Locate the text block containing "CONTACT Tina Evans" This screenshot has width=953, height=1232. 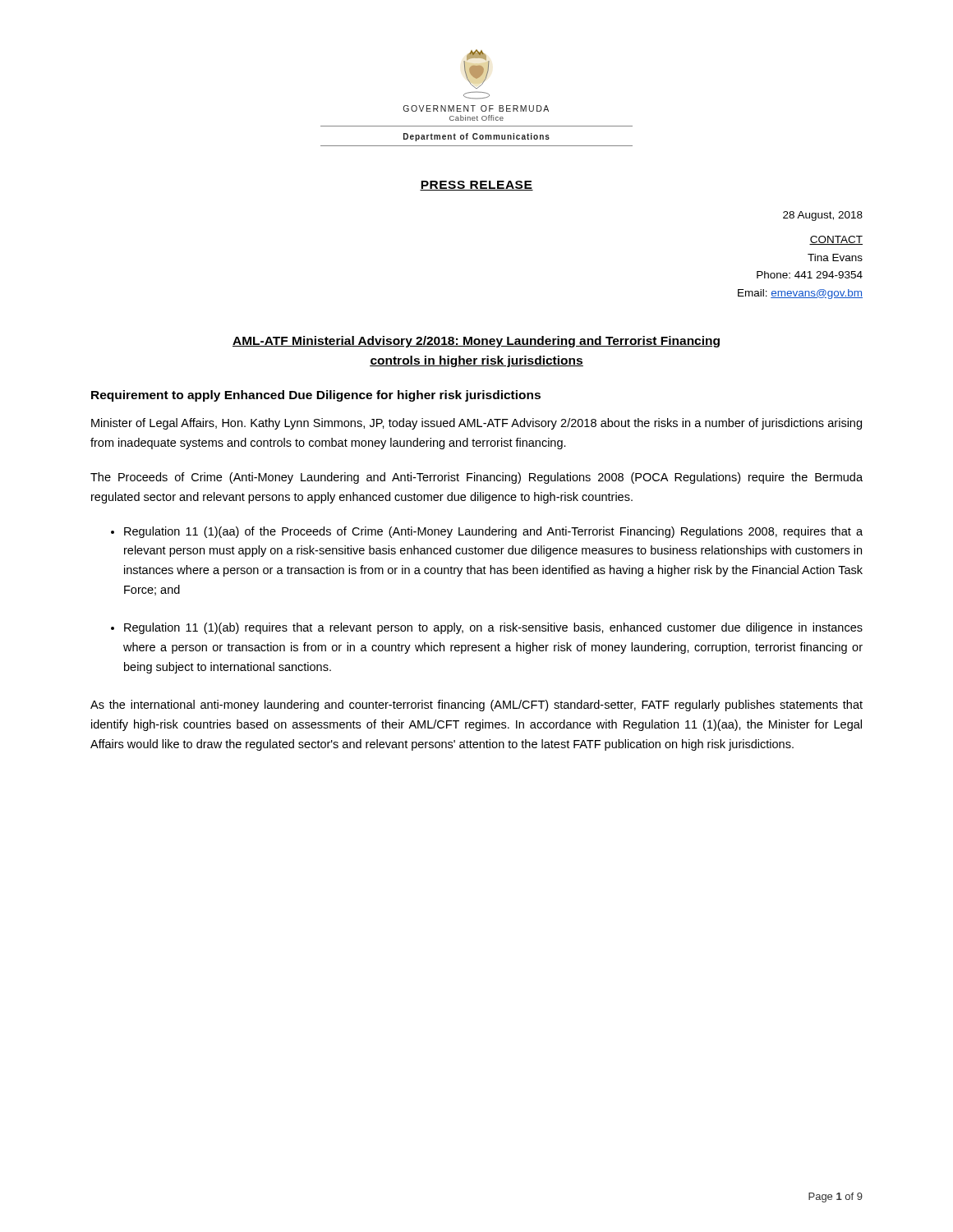click(836, 240)
